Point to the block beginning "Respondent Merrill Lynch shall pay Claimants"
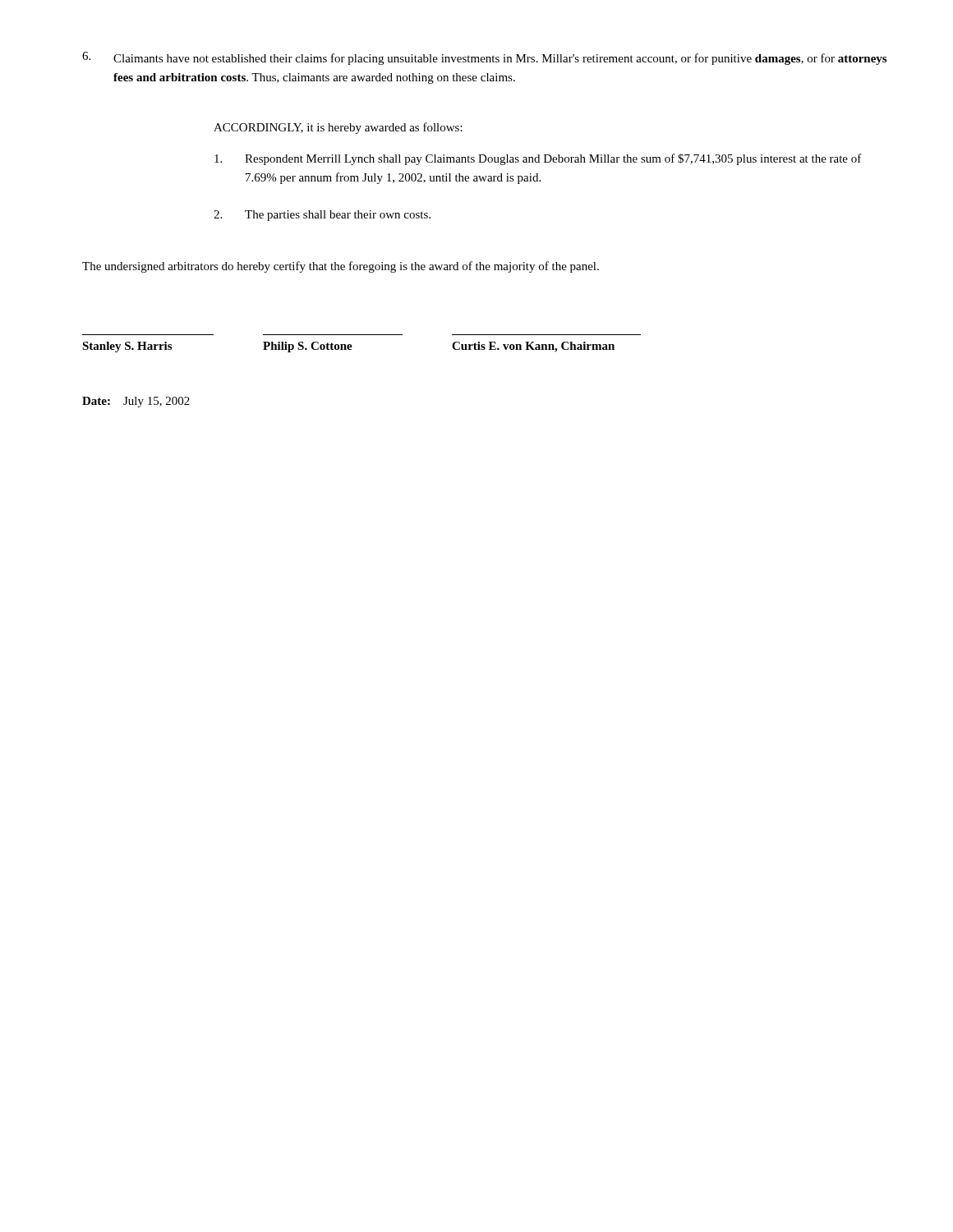Viewport: 953px width, 1232px height. pos(550,168)
